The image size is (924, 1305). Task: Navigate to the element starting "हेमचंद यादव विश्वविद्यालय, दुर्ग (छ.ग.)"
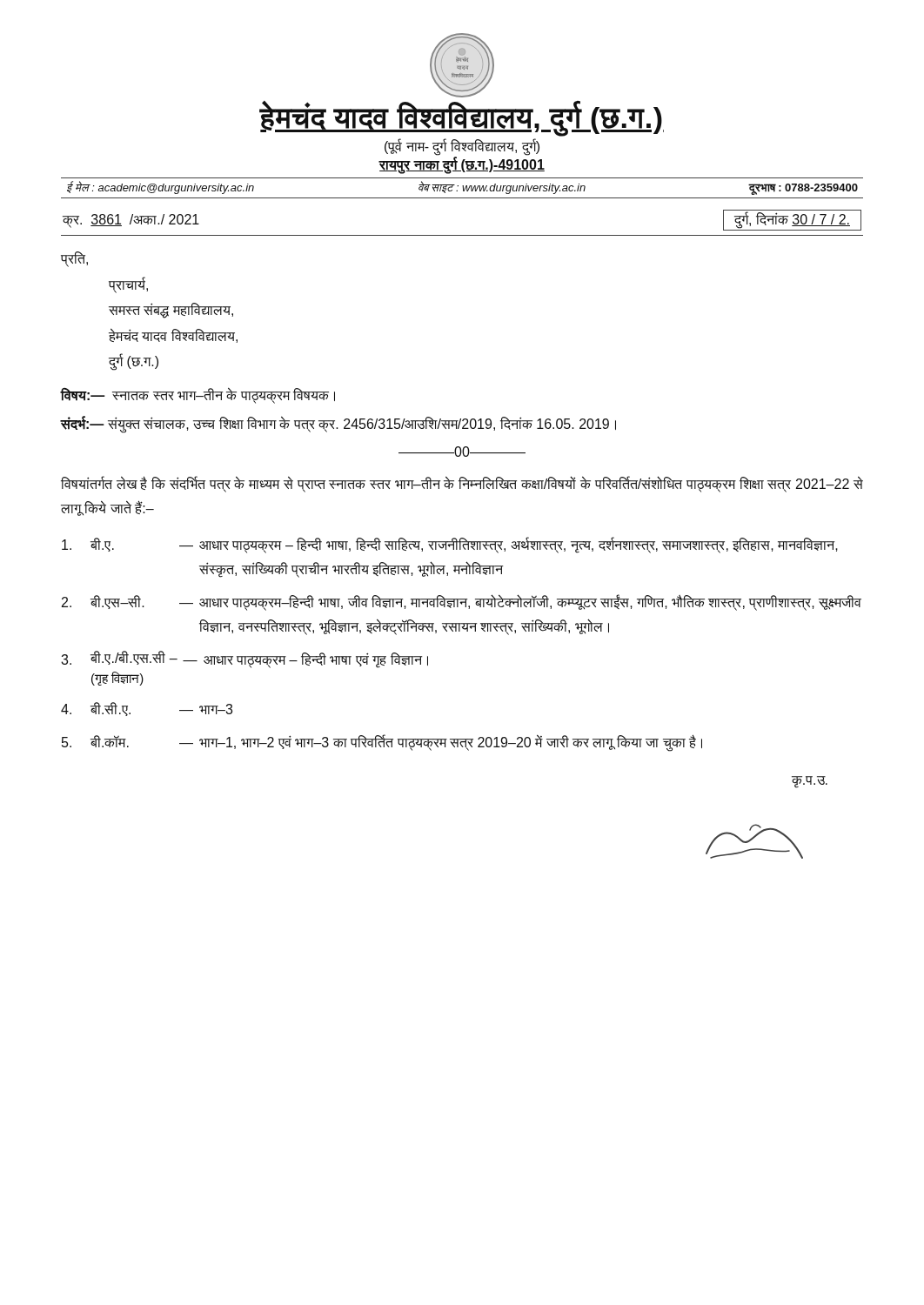462,117
